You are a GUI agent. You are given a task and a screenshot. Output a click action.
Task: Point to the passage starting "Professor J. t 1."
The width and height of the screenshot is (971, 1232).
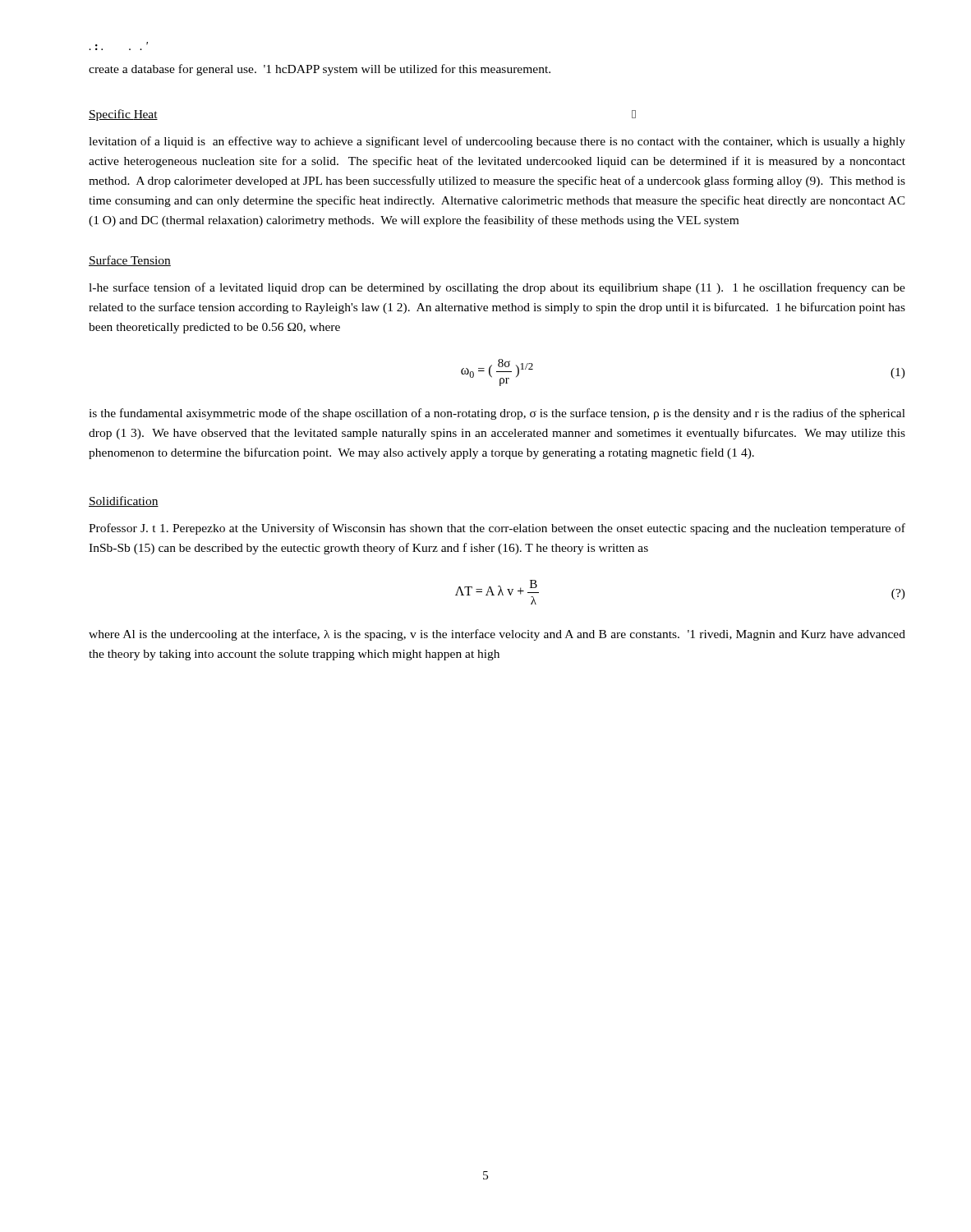(x=497, y=538)
